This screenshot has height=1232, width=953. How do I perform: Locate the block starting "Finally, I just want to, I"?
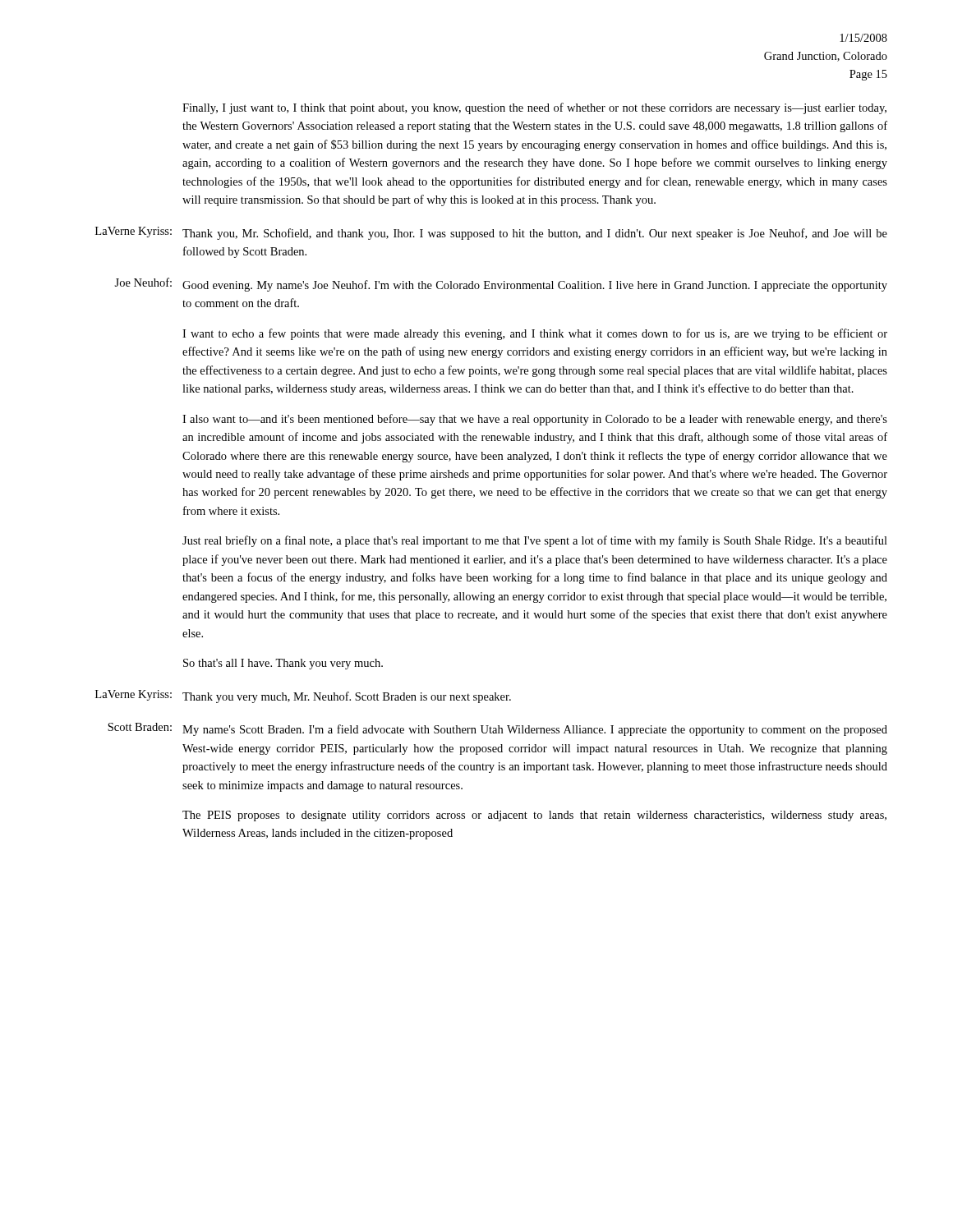pos(535,154)
